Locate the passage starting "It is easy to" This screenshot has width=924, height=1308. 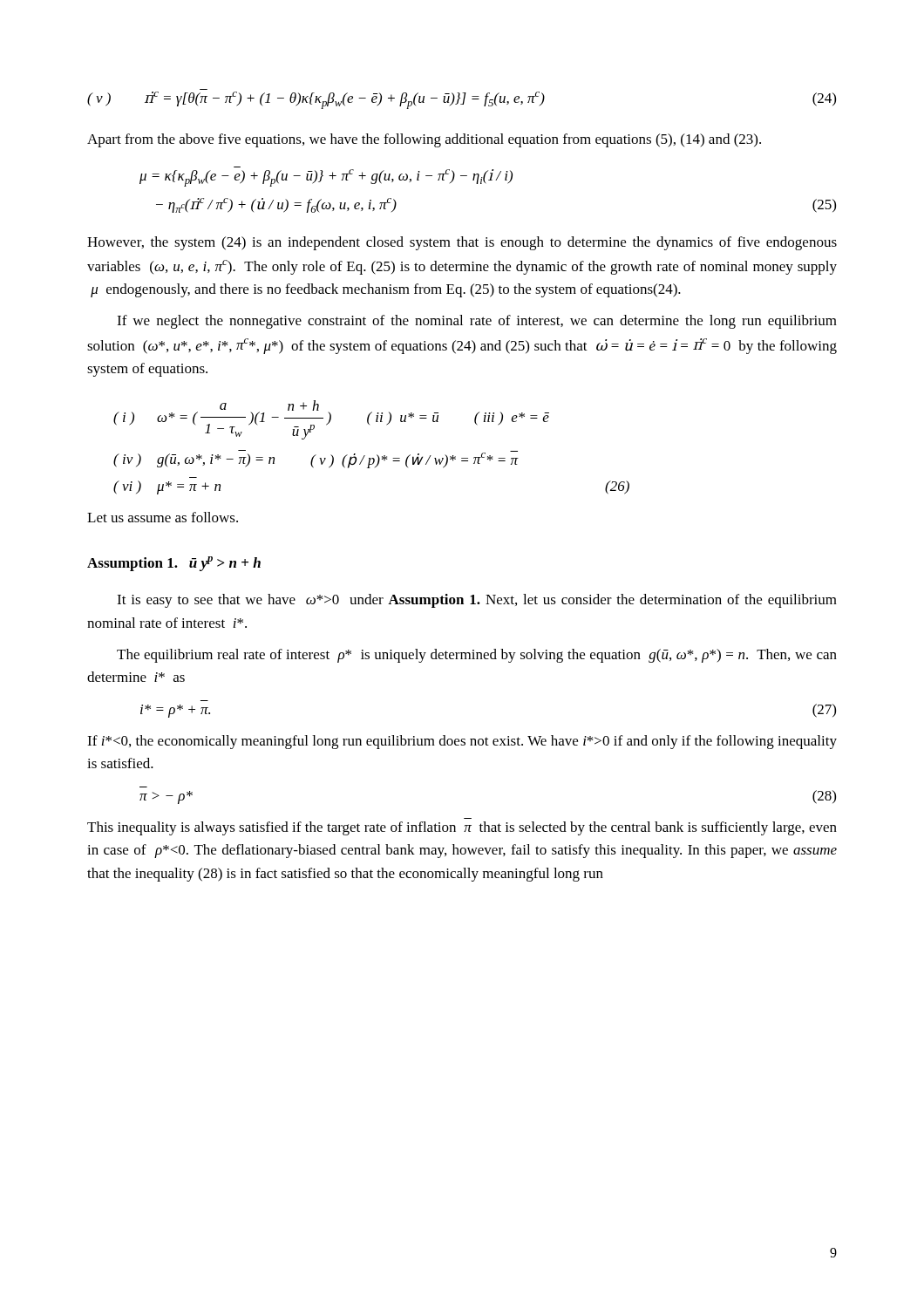[462, 611]
